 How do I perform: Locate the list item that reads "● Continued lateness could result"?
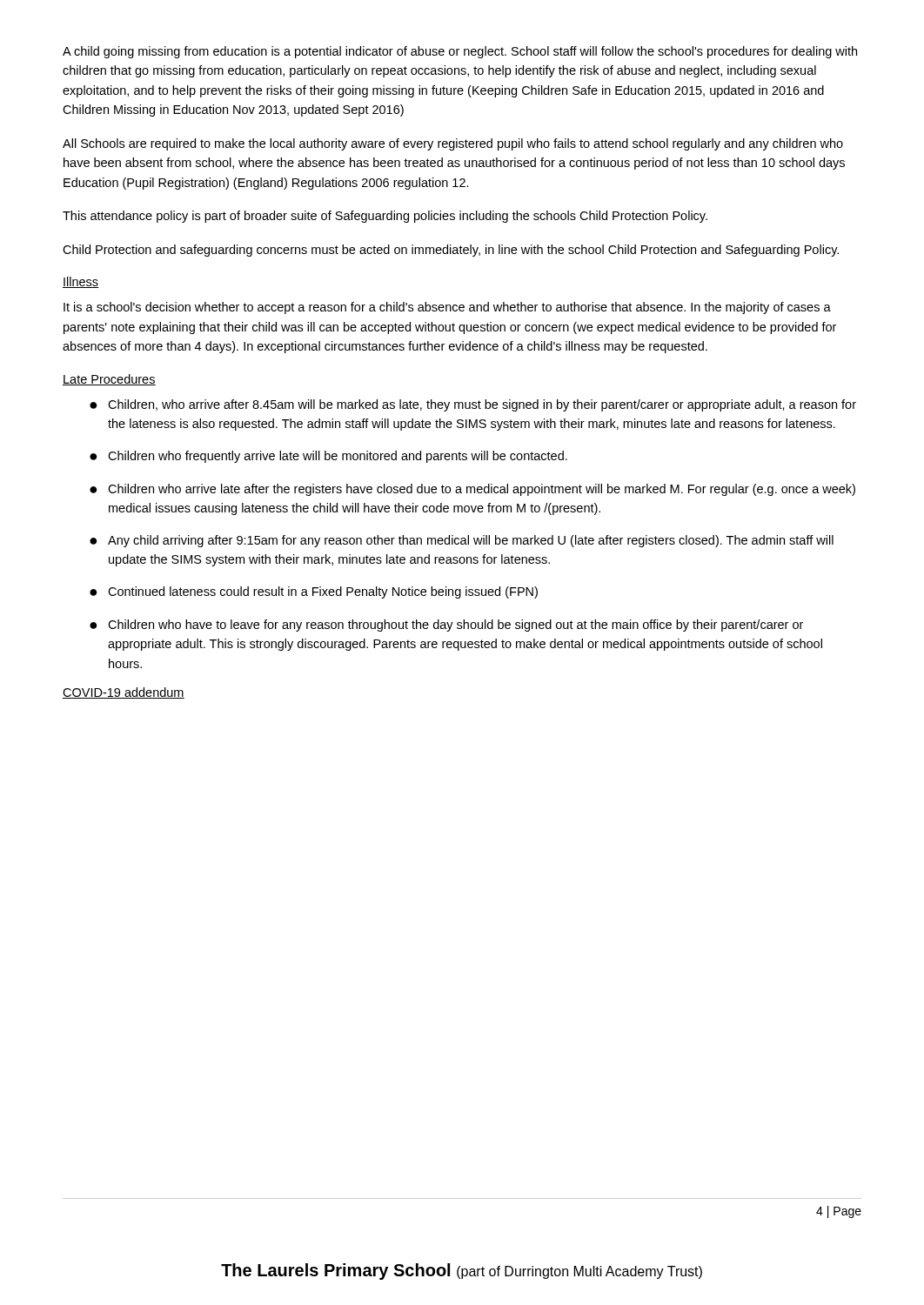click(x=314, y=592)
